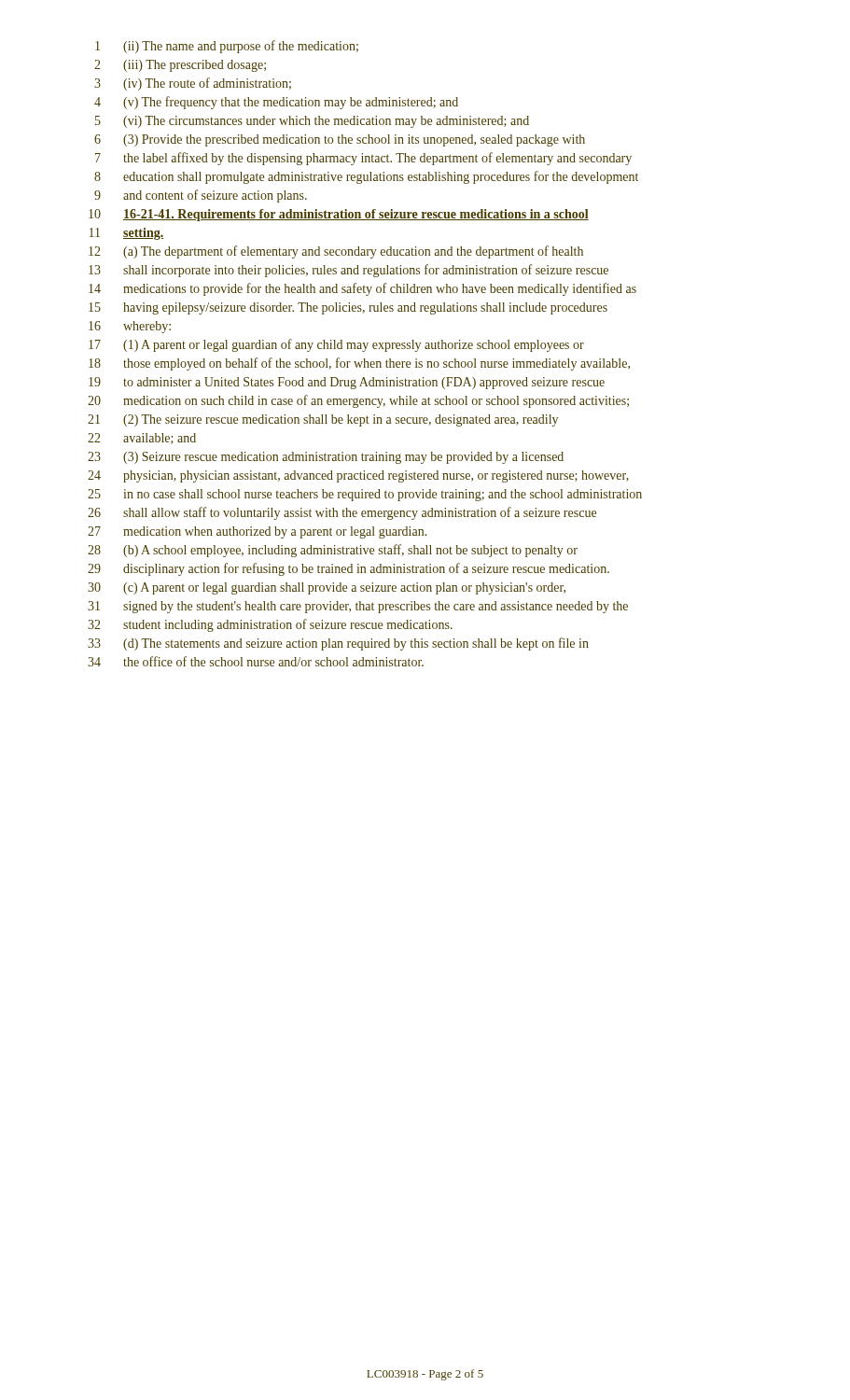The width and height of the screenshot is (850, 1400).
Task: Click on the text block containing "18 those employed on"
Action: click(425, 364)
